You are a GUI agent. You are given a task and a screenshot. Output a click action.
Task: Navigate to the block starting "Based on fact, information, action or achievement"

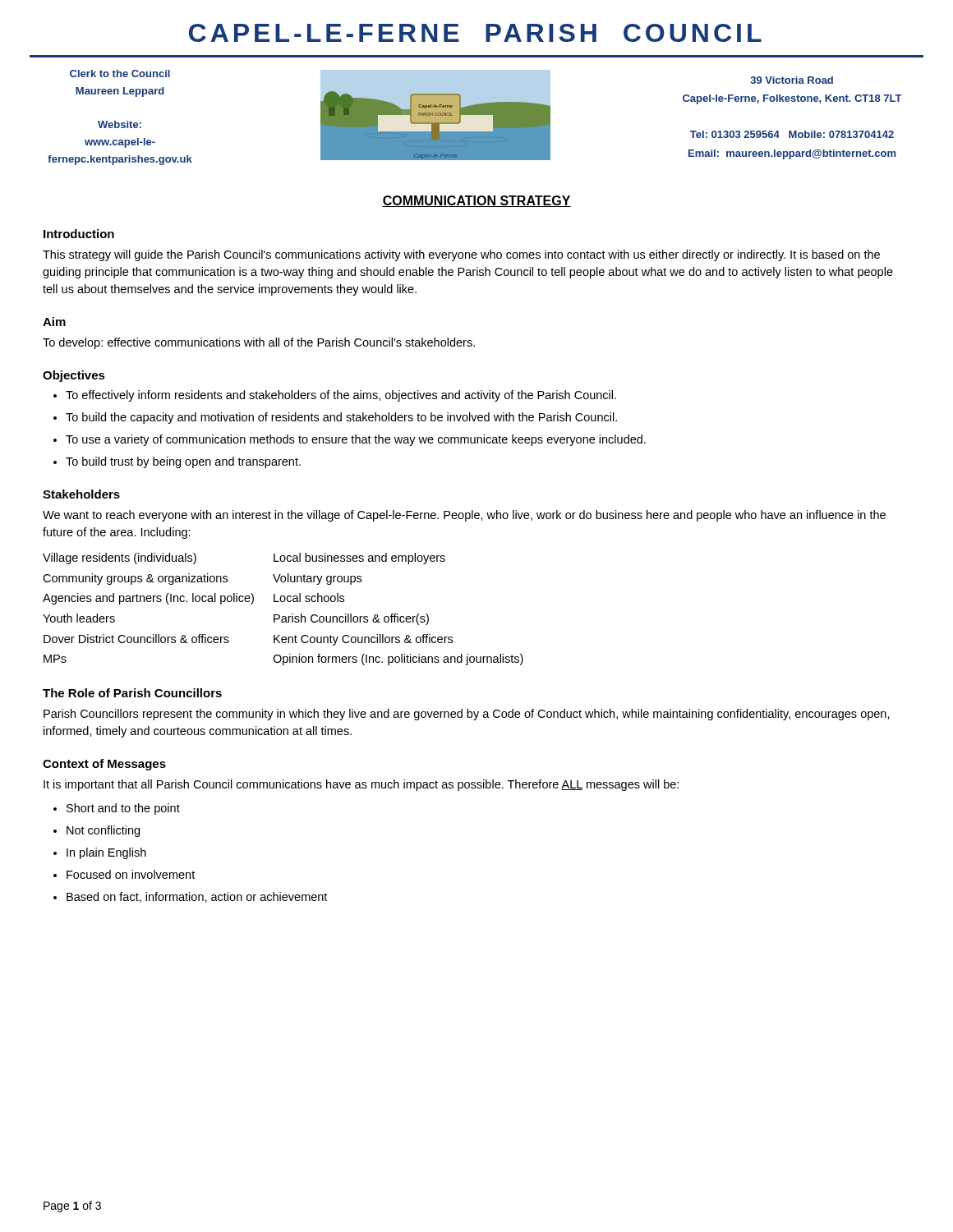click(x=197, y=897)
